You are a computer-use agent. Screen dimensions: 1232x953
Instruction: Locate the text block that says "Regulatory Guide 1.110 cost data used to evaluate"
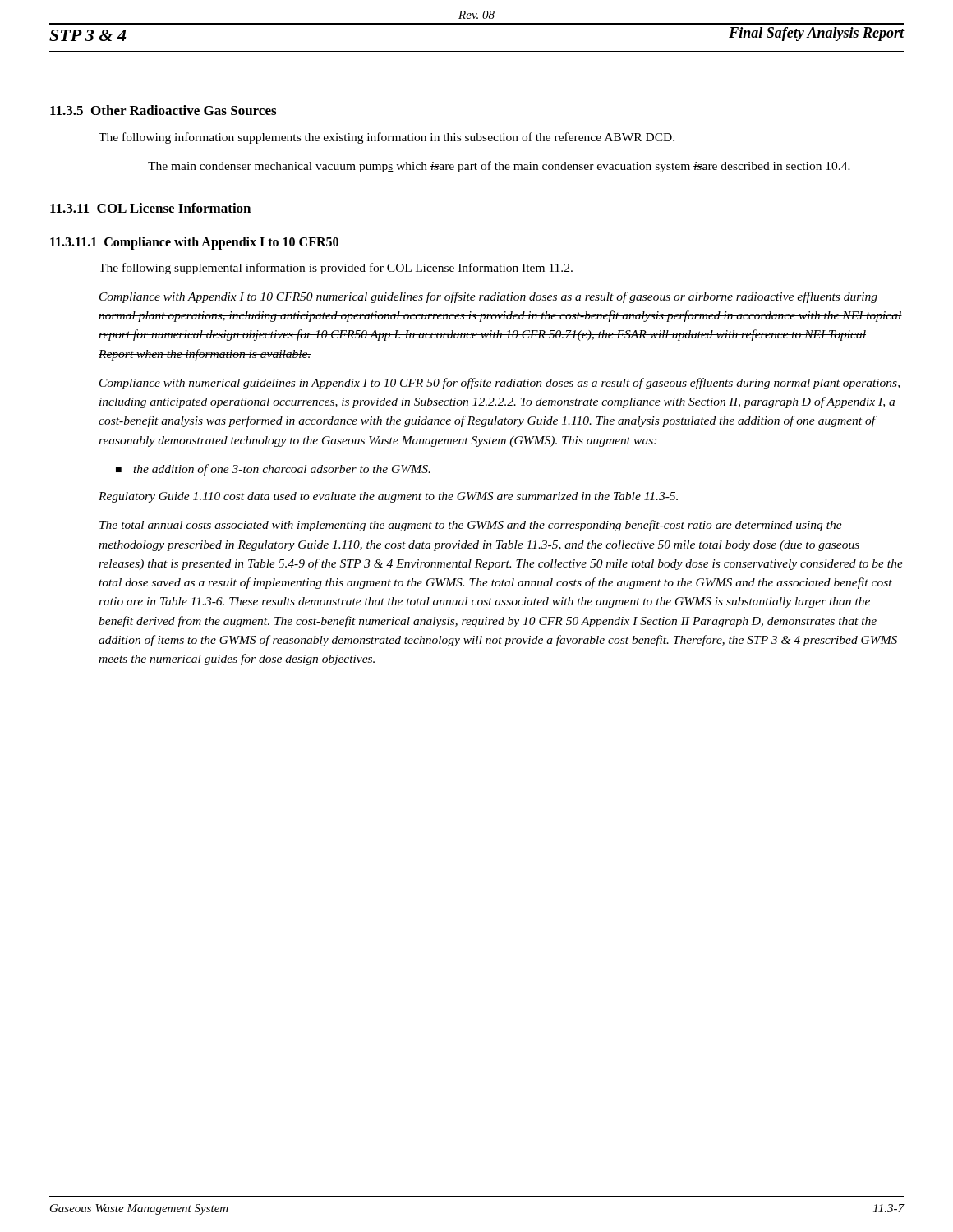(x=389, y=496)
